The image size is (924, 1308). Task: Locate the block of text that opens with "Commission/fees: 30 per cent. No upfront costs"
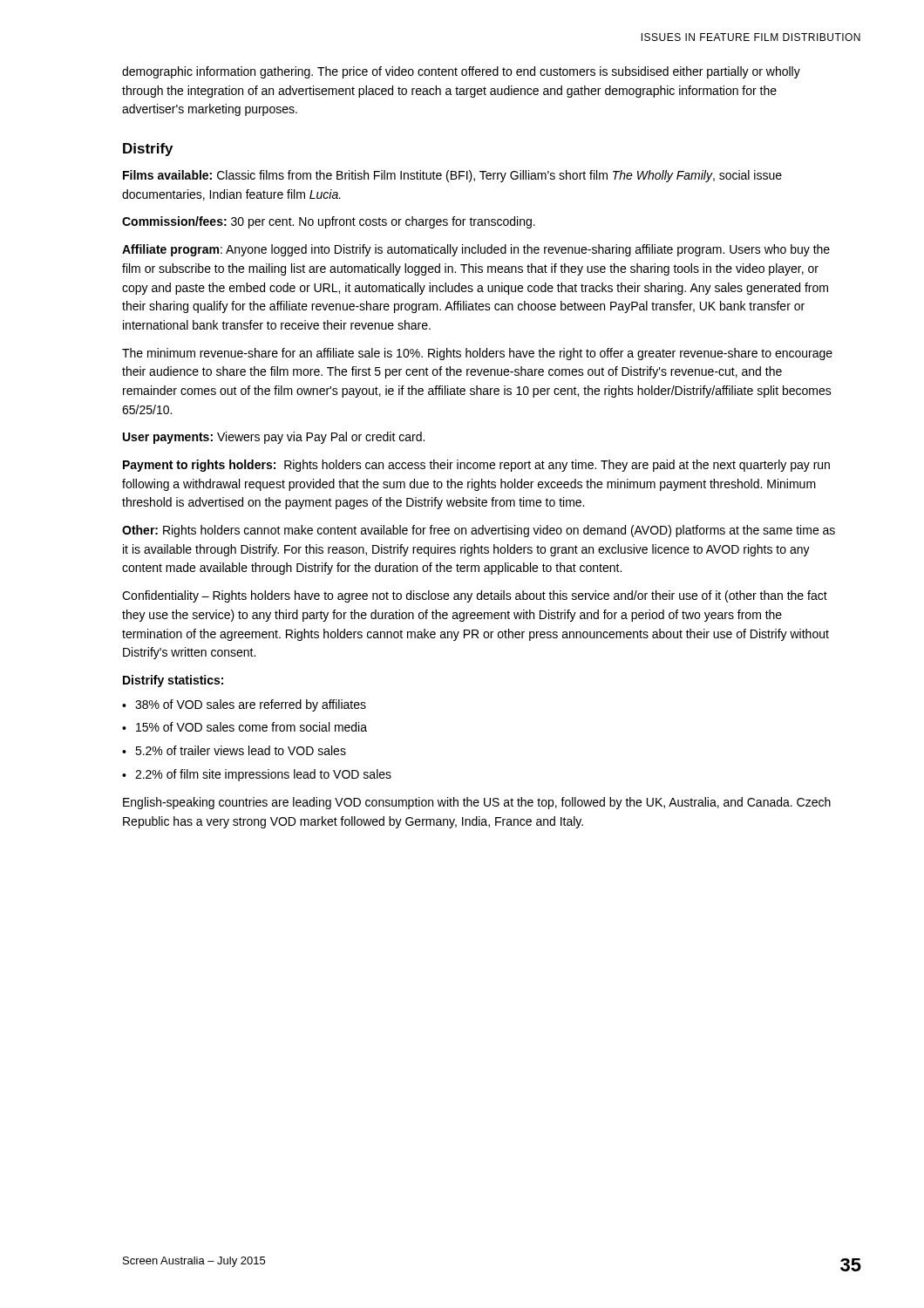479,223
